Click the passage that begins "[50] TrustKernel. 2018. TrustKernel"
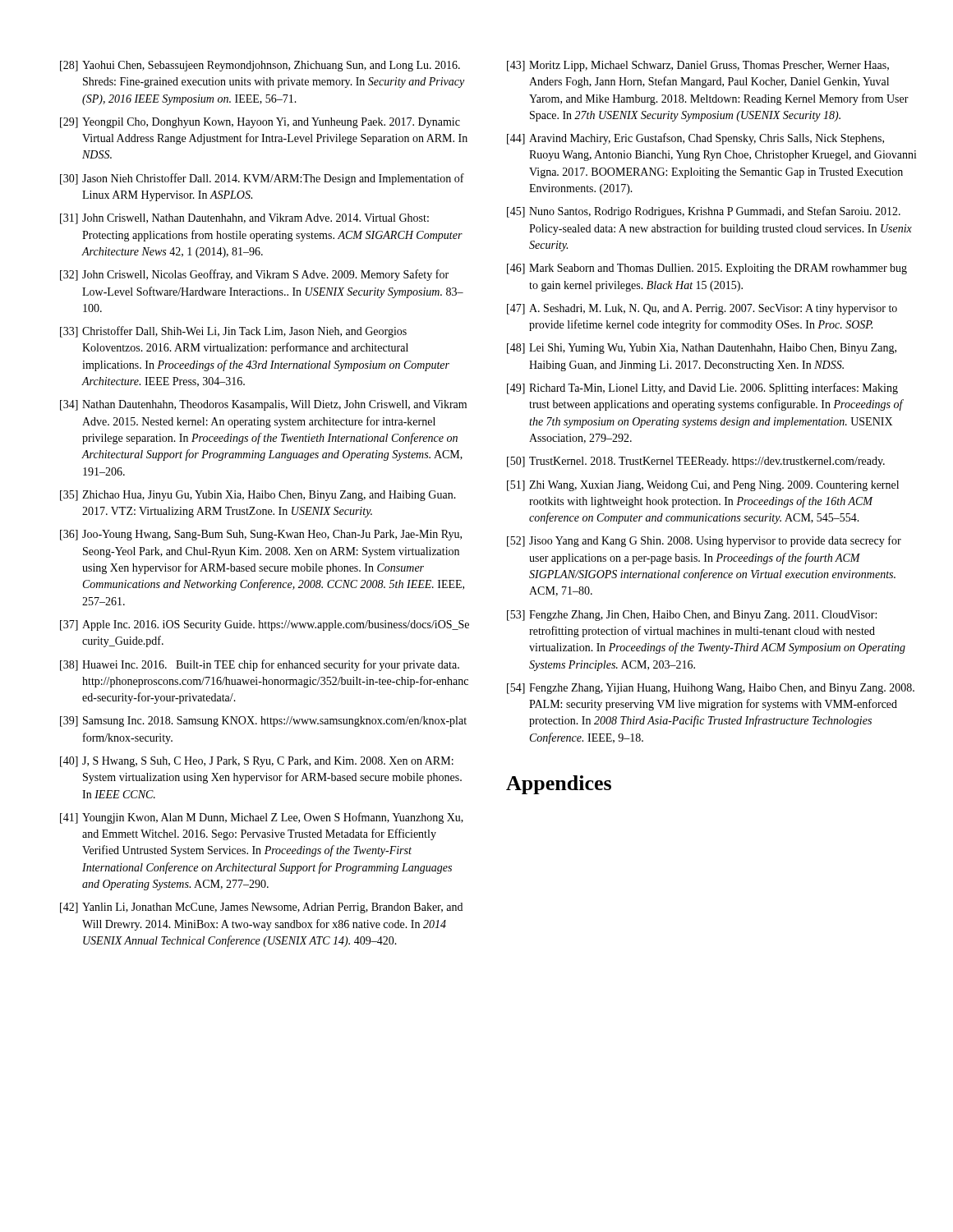The width and height of the screenshot is (953, 1232). point(711,462)
